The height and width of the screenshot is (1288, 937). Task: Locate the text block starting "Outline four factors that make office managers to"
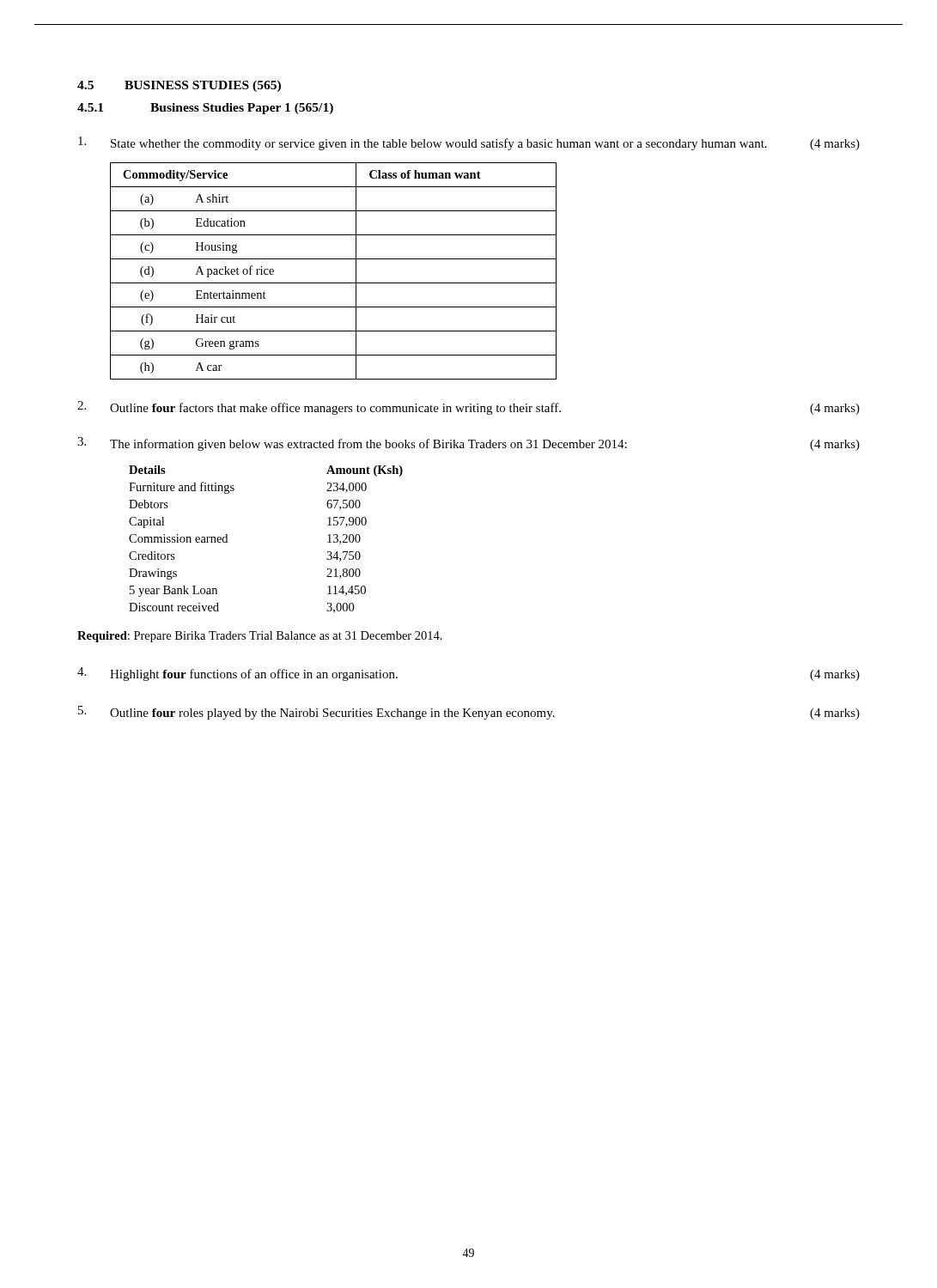point(468,409)
